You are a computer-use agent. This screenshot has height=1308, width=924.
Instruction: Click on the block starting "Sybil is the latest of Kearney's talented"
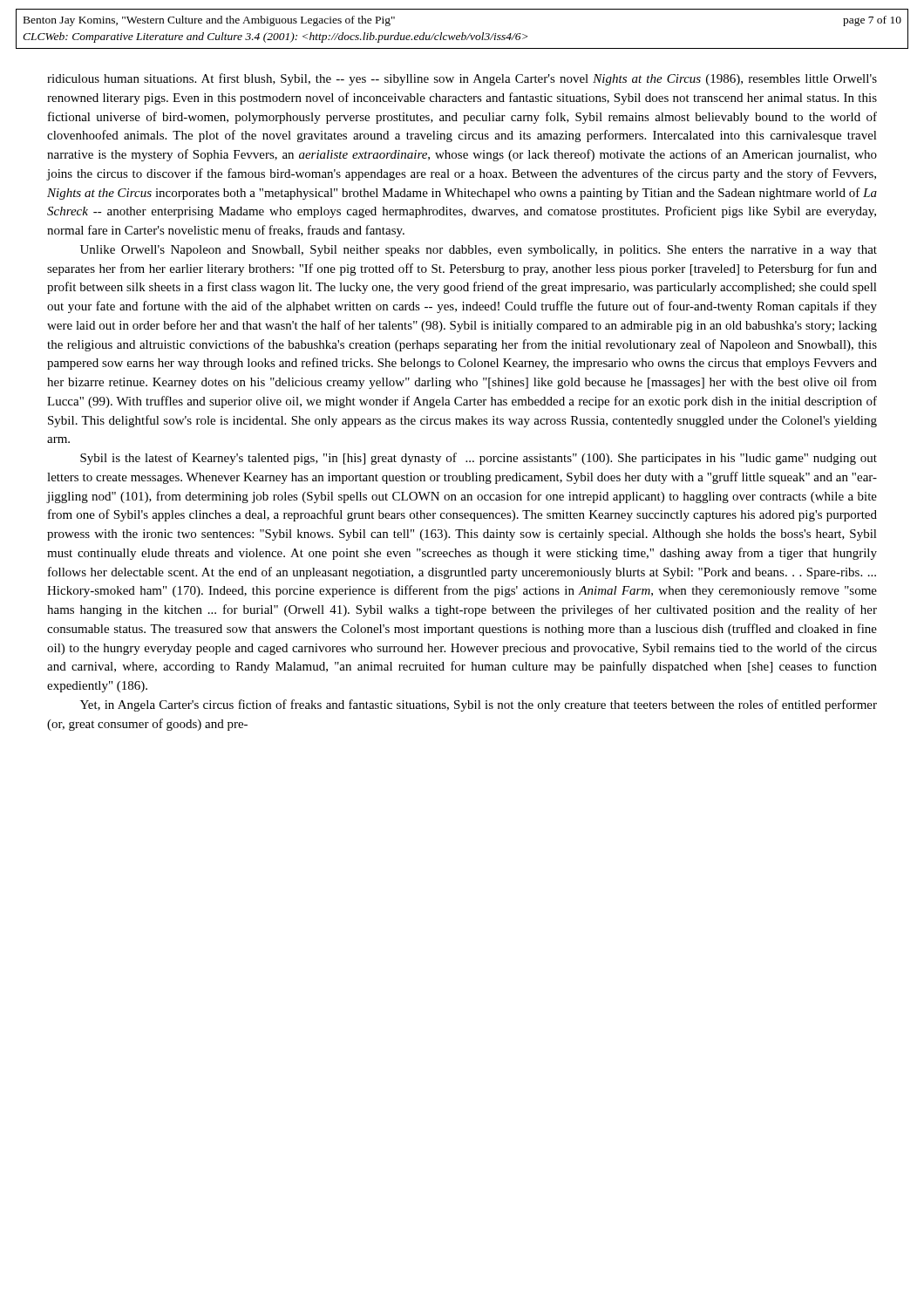(x=462, y=572)
